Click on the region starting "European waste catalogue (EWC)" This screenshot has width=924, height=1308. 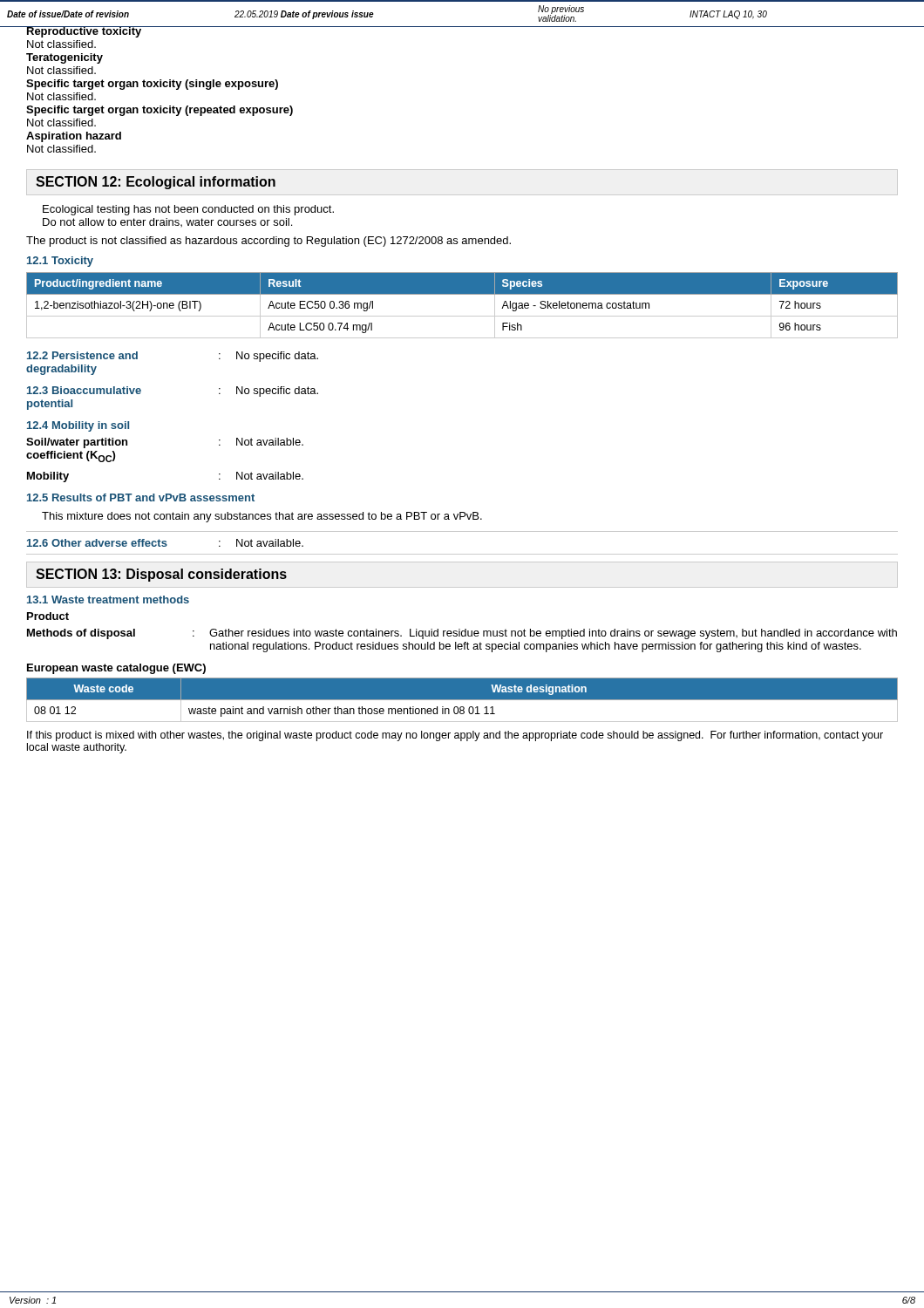tap(116, 667)
